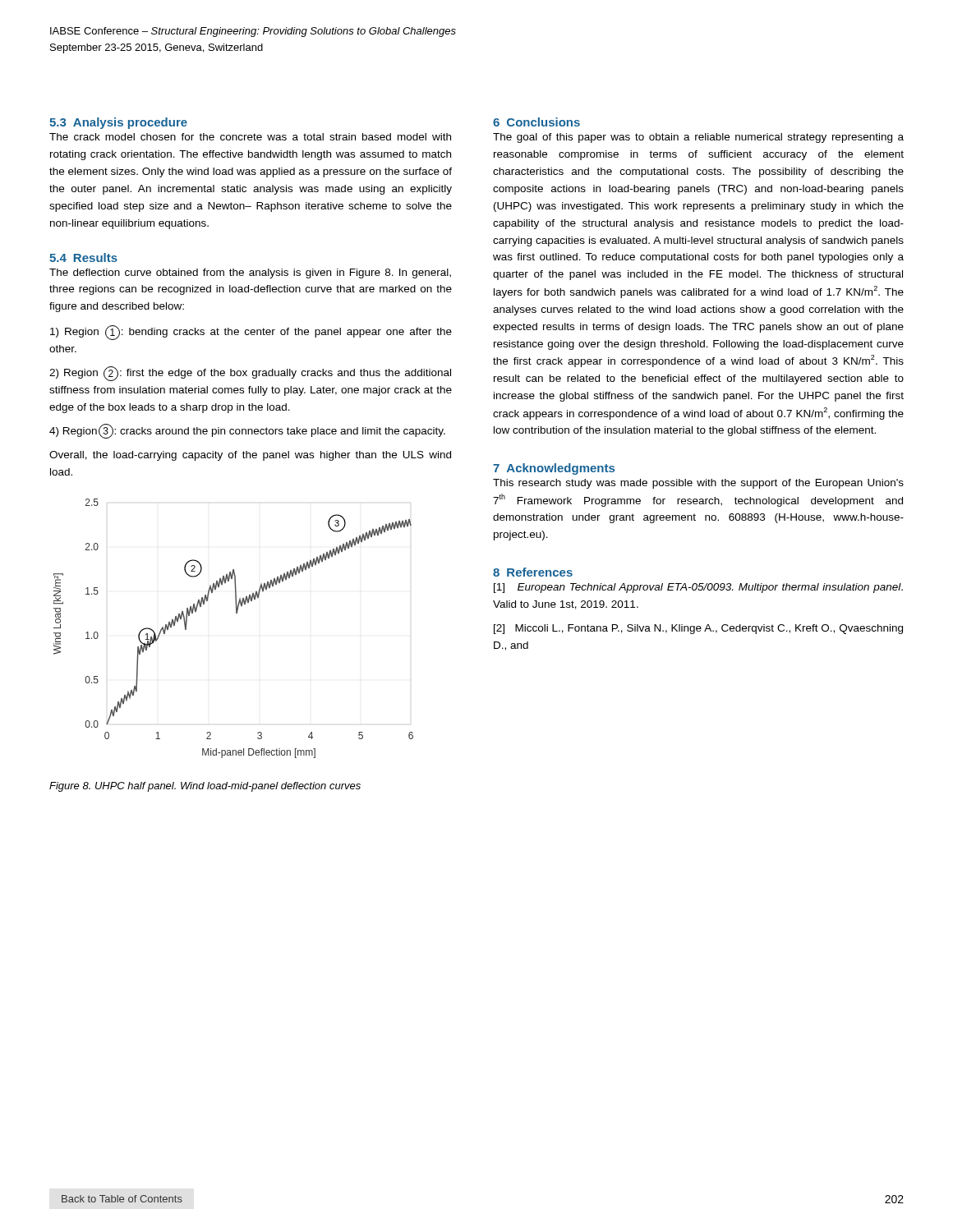Locate the block of text that opens with "[2] Miccoli L.,"
The width and height of the screenshot is (953, 1232).
click(x=698, y=637)
